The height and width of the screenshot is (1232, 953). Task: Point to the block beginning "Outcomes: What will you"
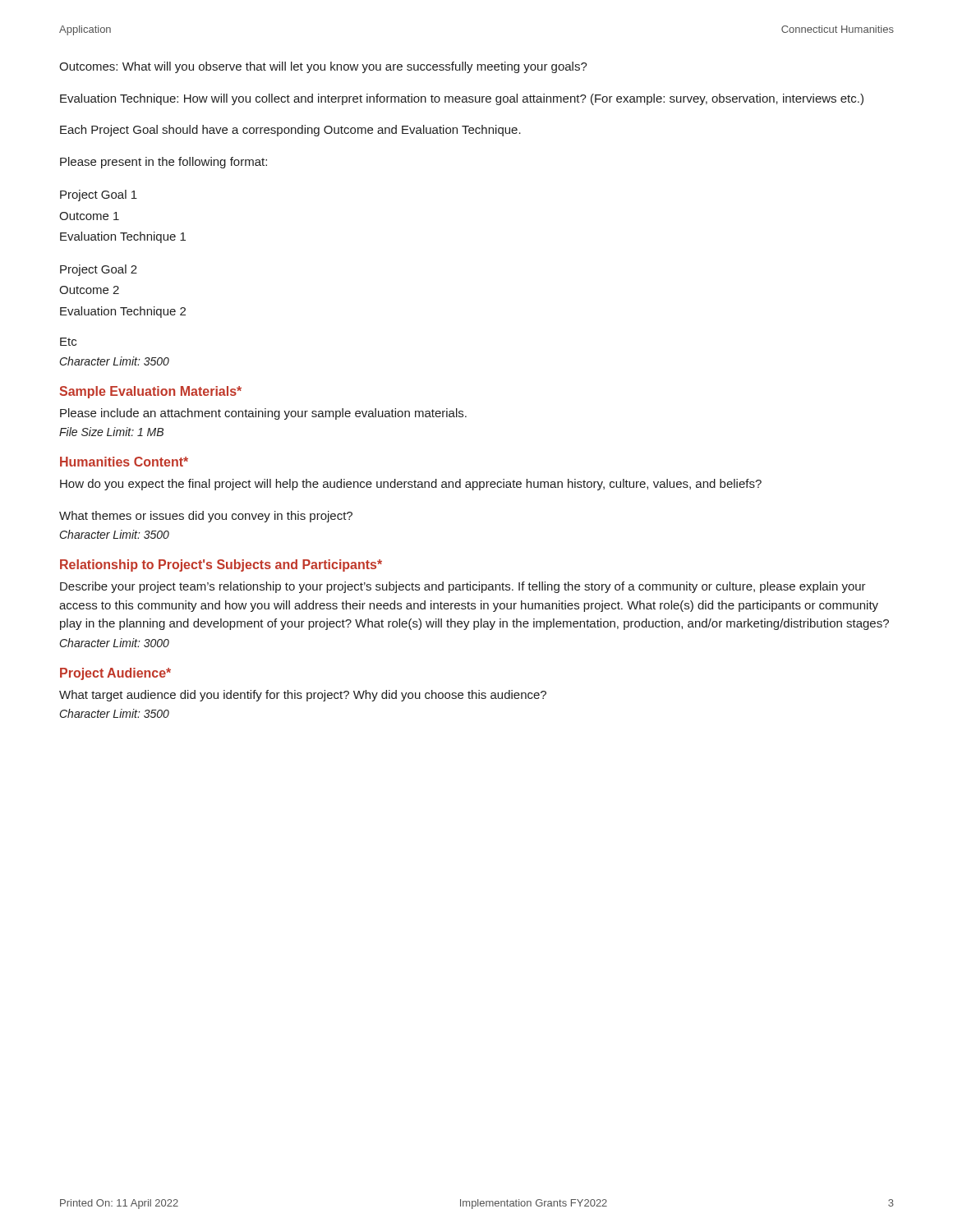coord(323,66)
